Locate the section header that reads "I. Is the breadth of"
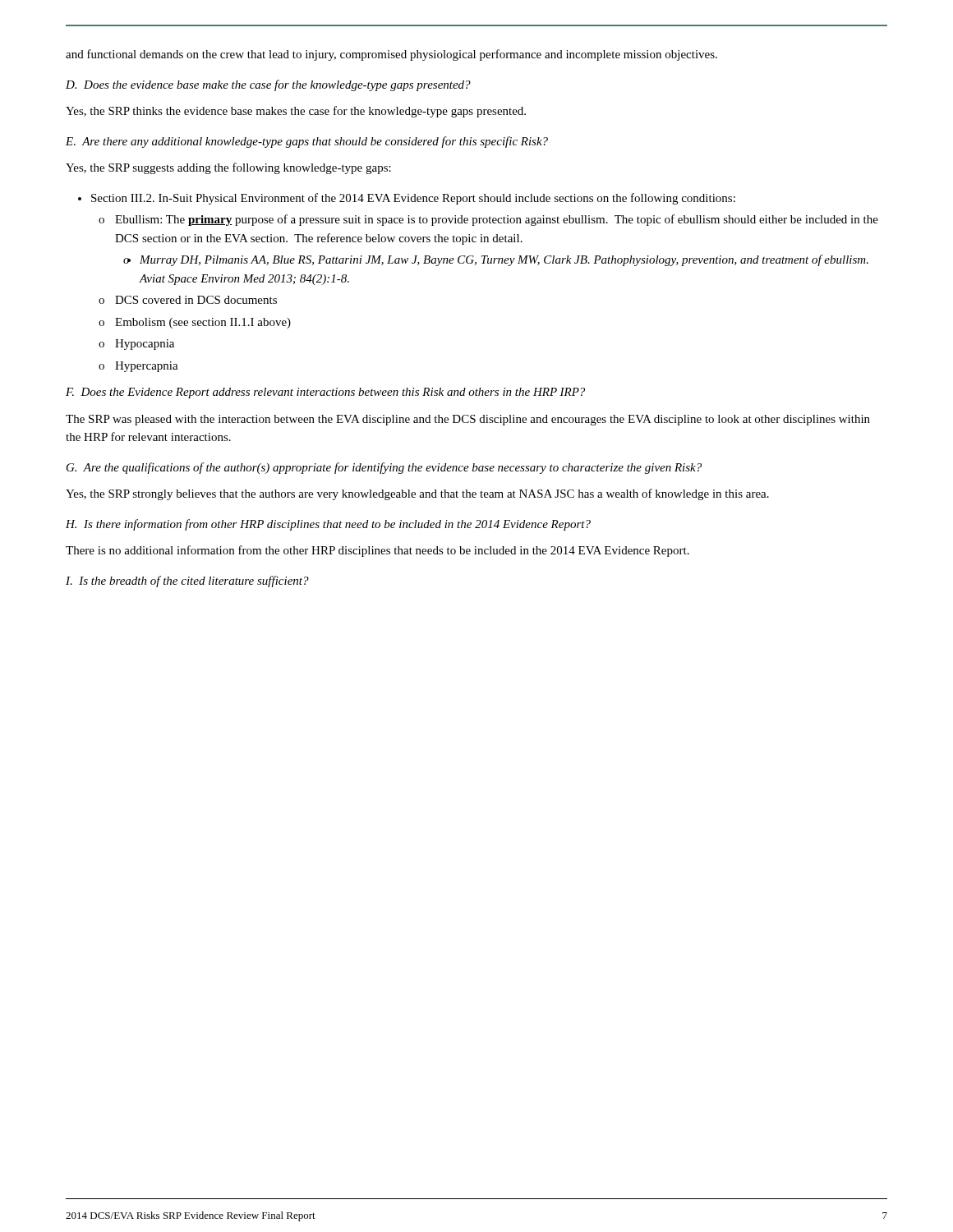This screenshot has width=953, height=1232. pos(187,580)
